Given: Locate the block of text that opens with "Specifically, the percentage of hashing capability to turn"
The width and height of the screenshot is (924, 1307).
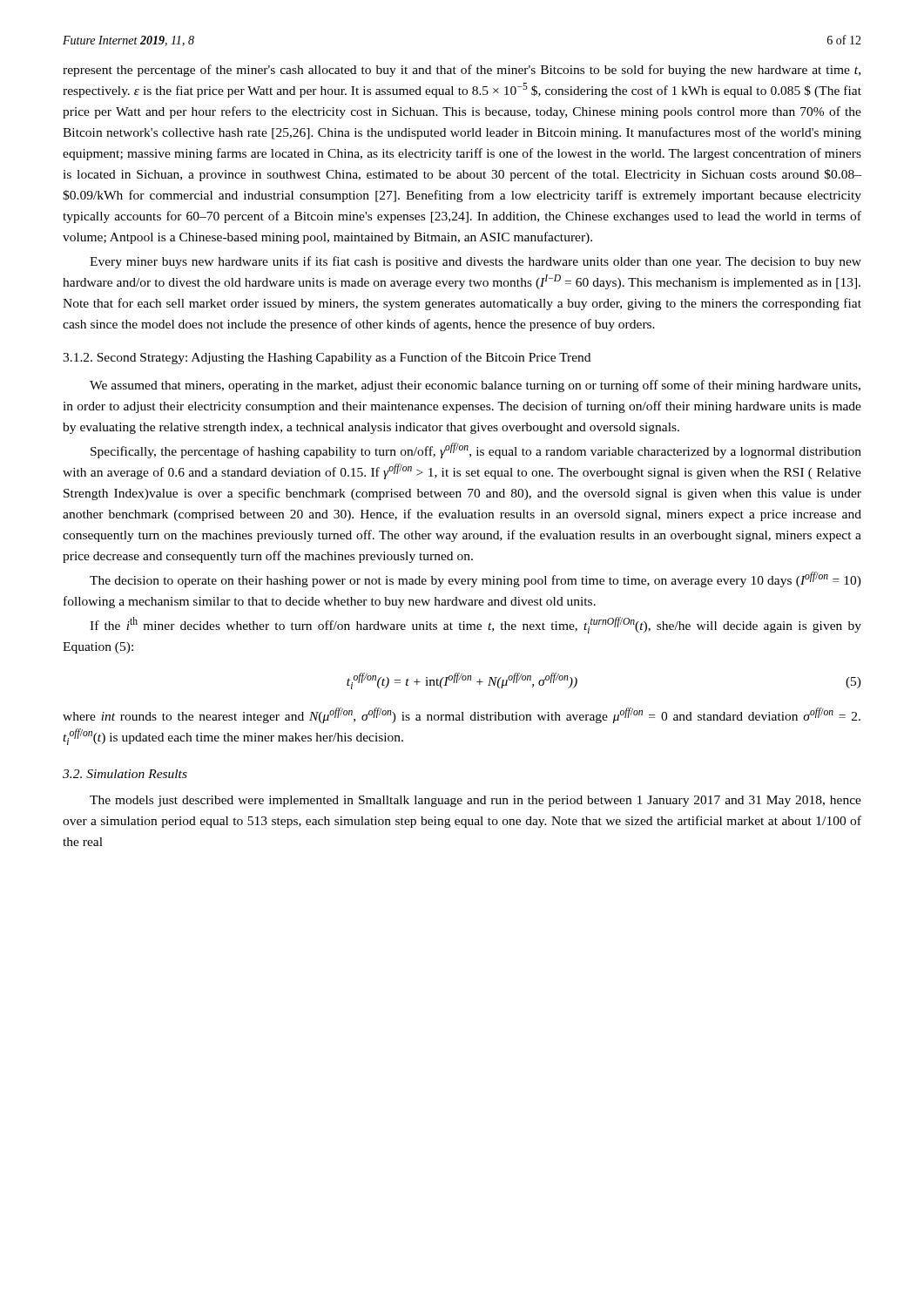Looking at the screenshot, I should [x=462, y=504].
